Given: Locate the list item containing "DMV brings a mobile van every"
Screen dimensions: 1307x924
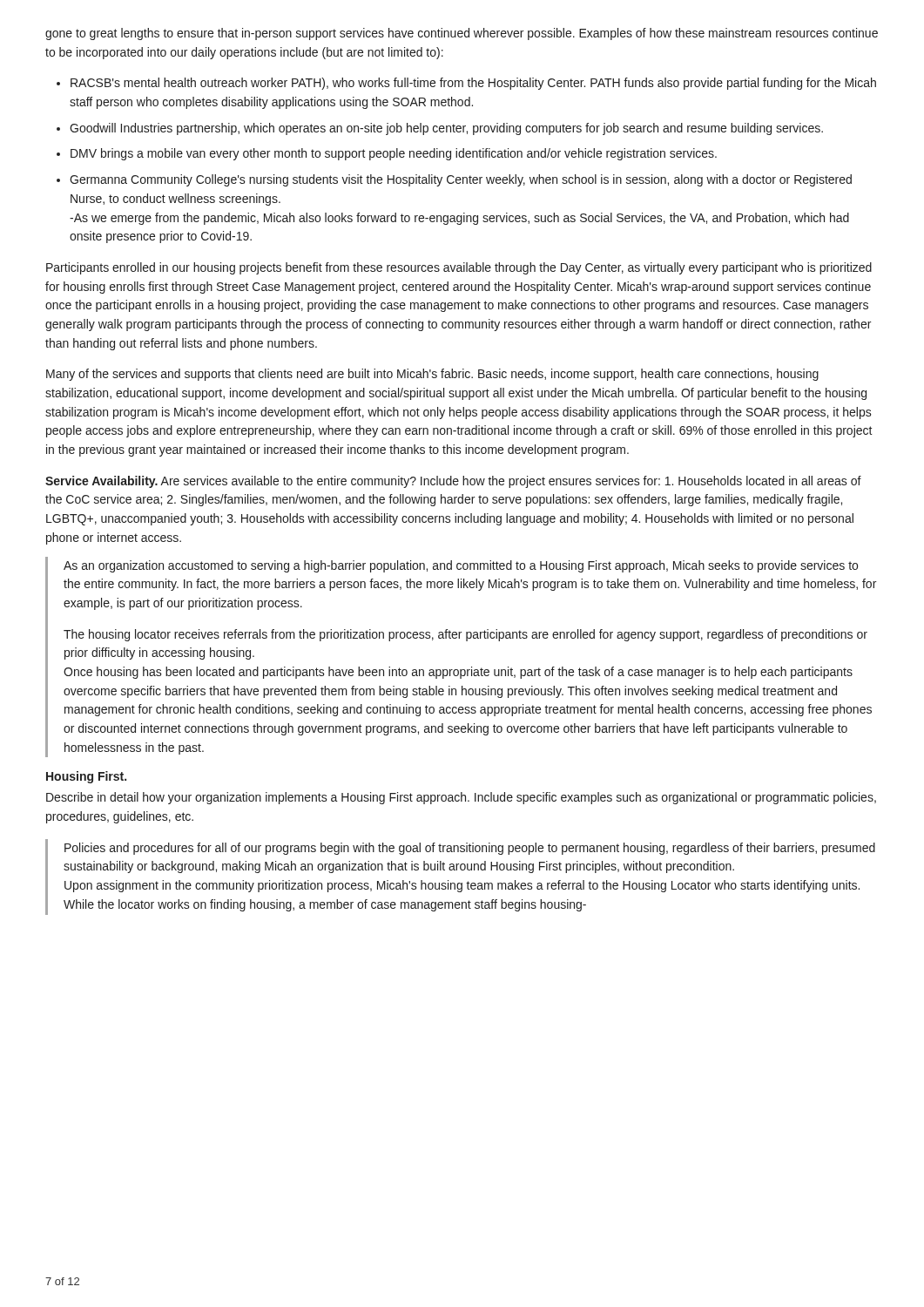Looking at the screenshot, I should point(394,154).
